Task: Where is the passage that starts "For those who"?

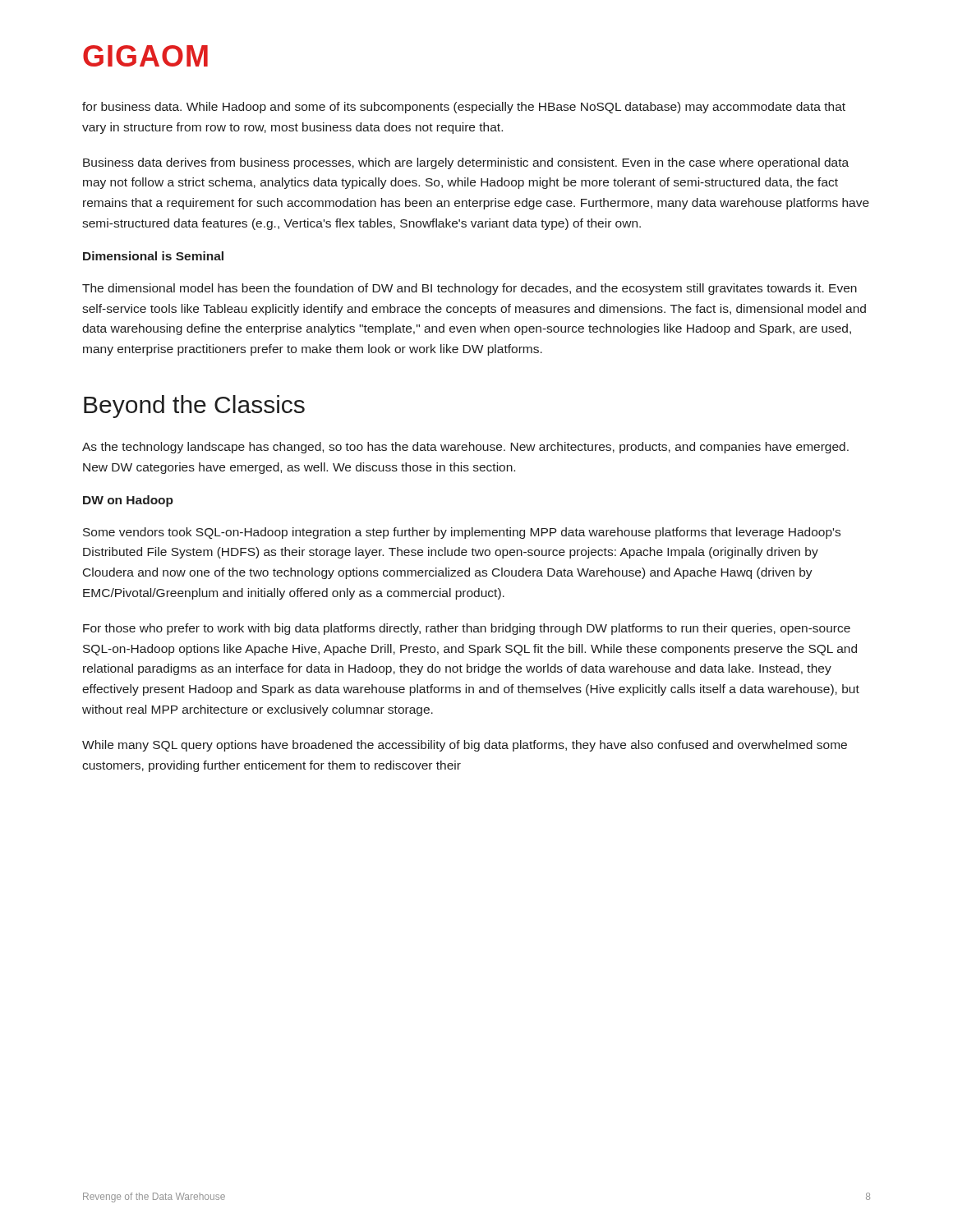Action: 471,668
